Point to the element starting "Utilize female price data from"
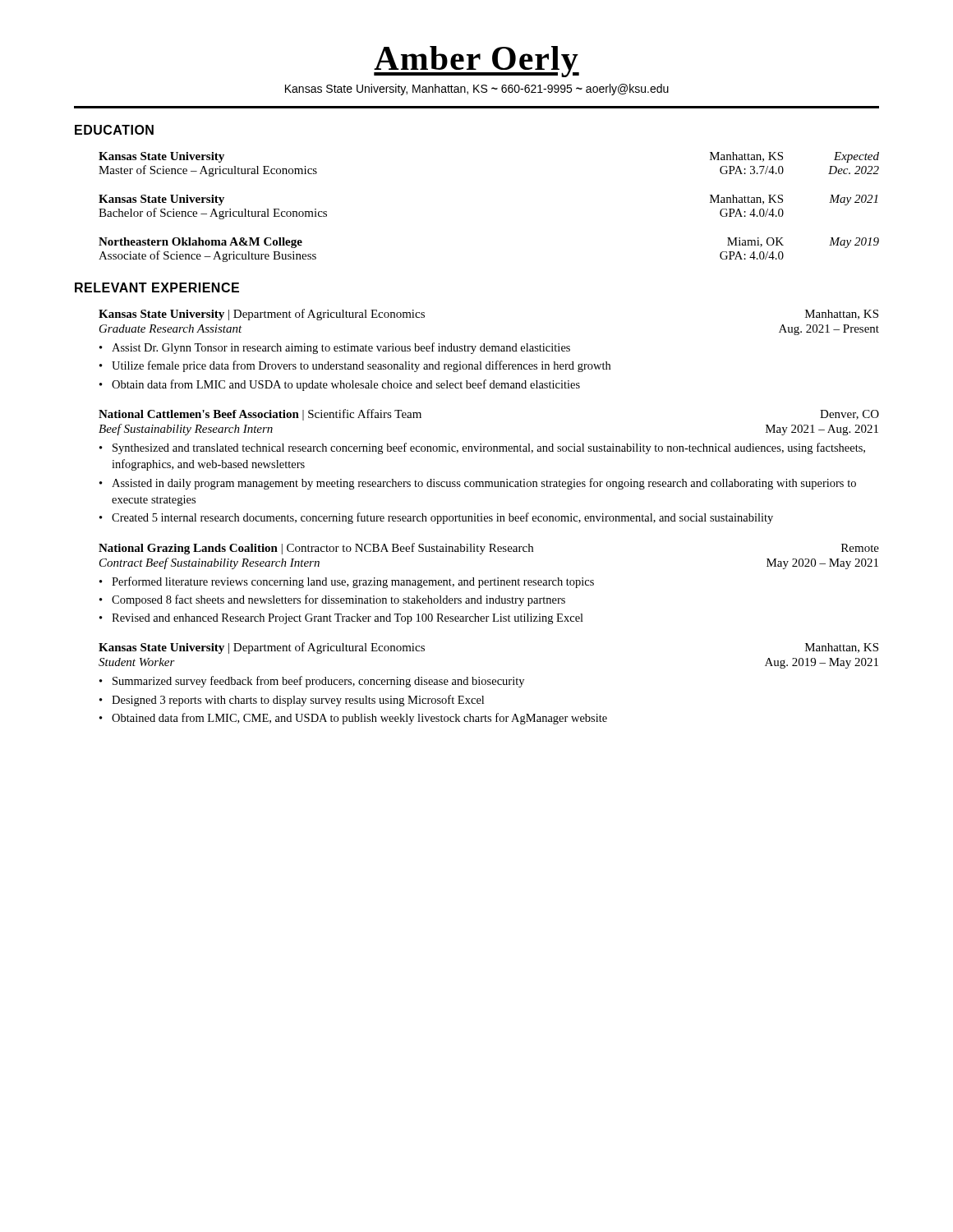This screenshot has width=953, height=1232. click(361, 366)
